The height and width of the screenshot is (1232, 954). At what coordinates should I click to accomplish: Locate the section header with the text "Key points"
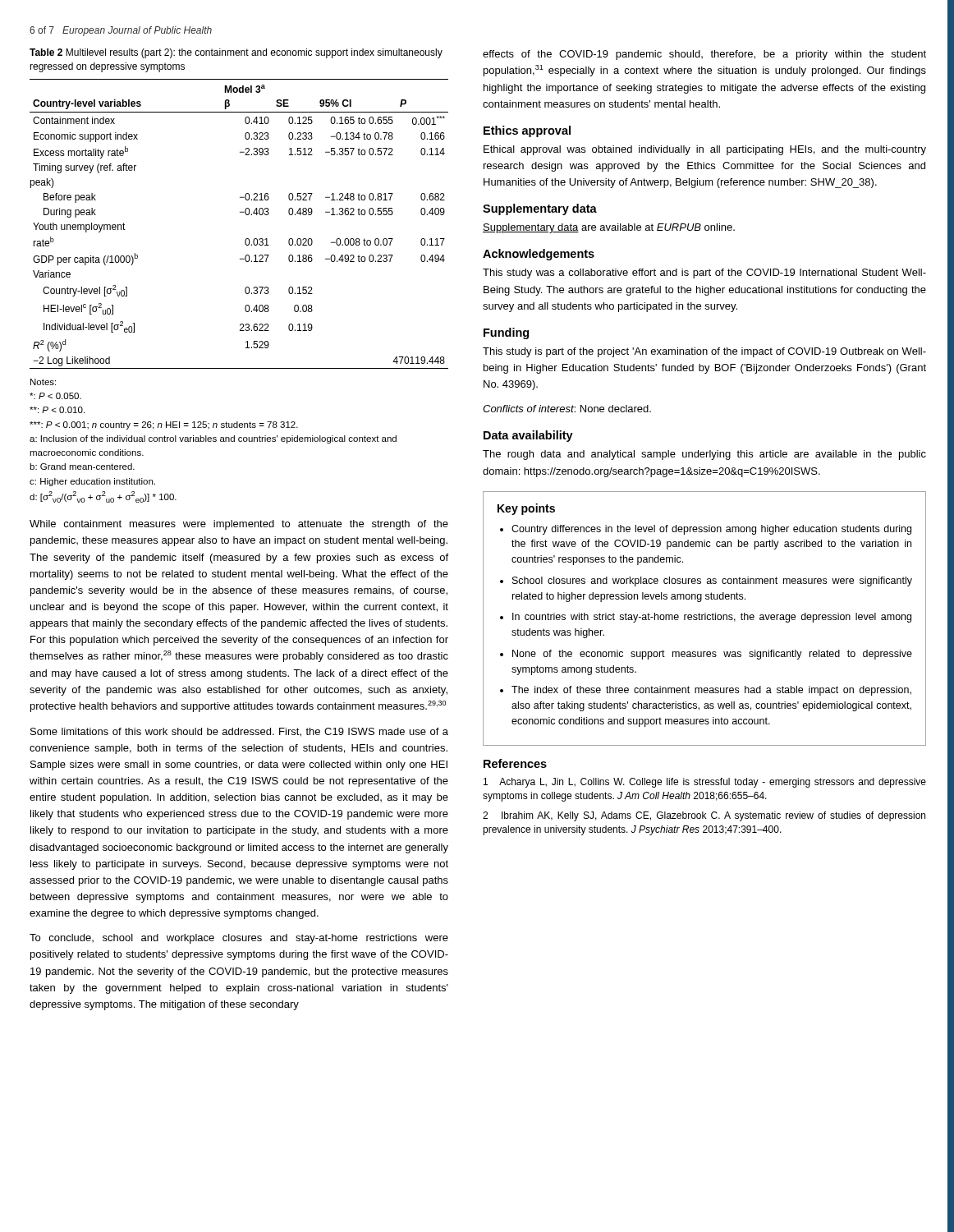coord(526,508)
